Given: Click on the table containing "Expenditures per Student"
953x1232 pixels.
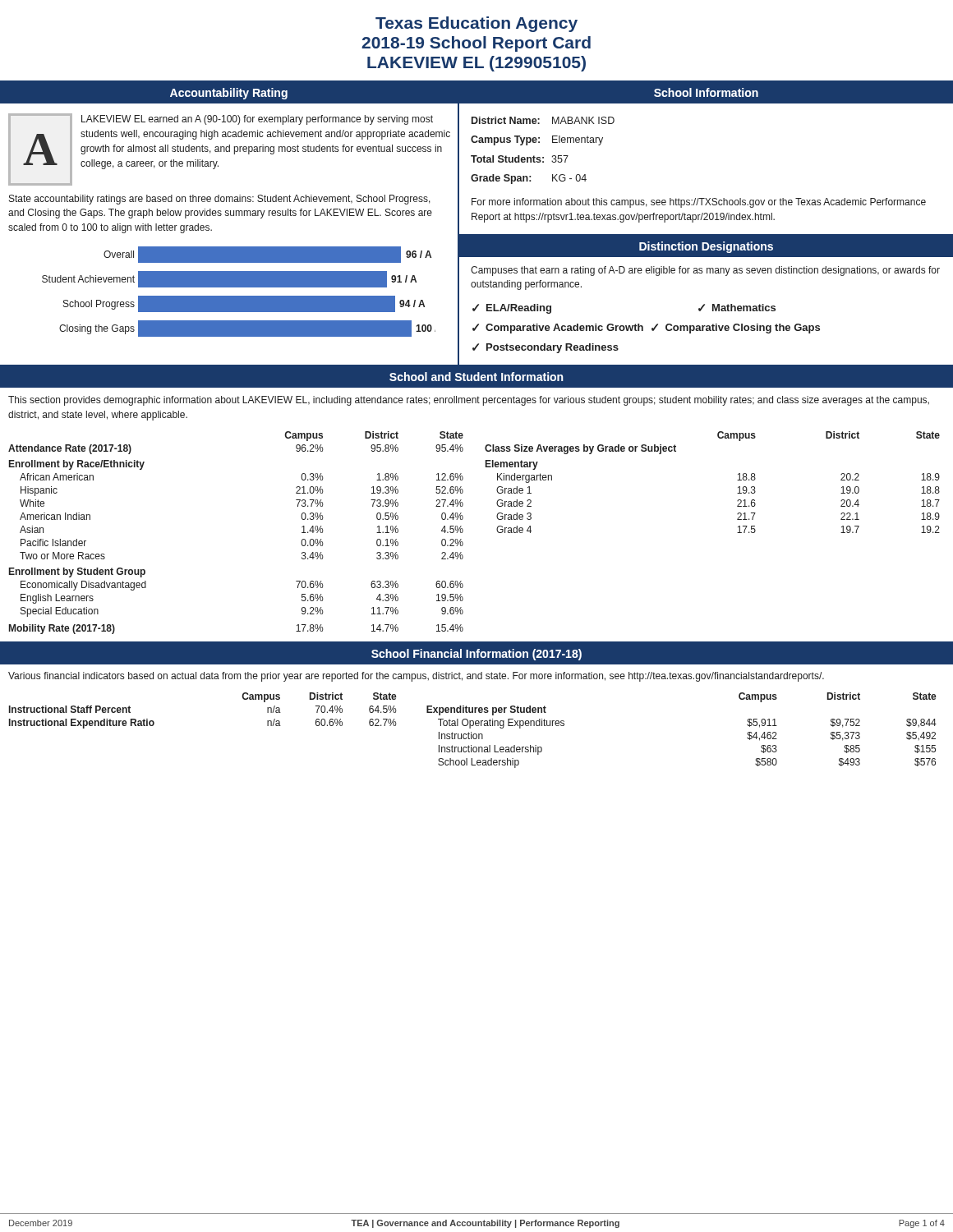Looking at the screenshot, I should pyautogui.click(x=684, y=729).
